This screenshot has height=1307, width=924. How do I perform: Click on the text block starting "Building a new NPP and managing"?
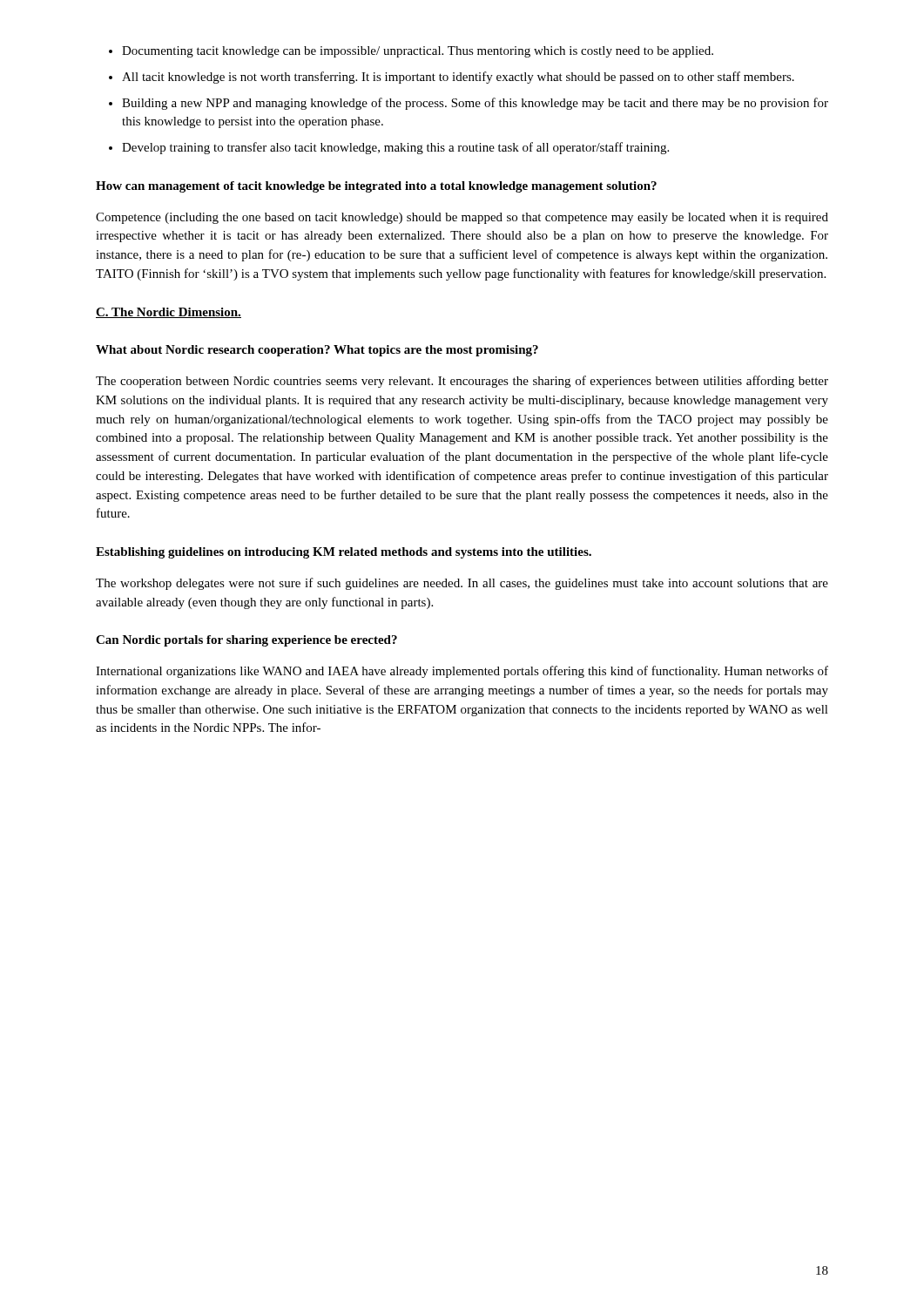click(x=475, y=112)
